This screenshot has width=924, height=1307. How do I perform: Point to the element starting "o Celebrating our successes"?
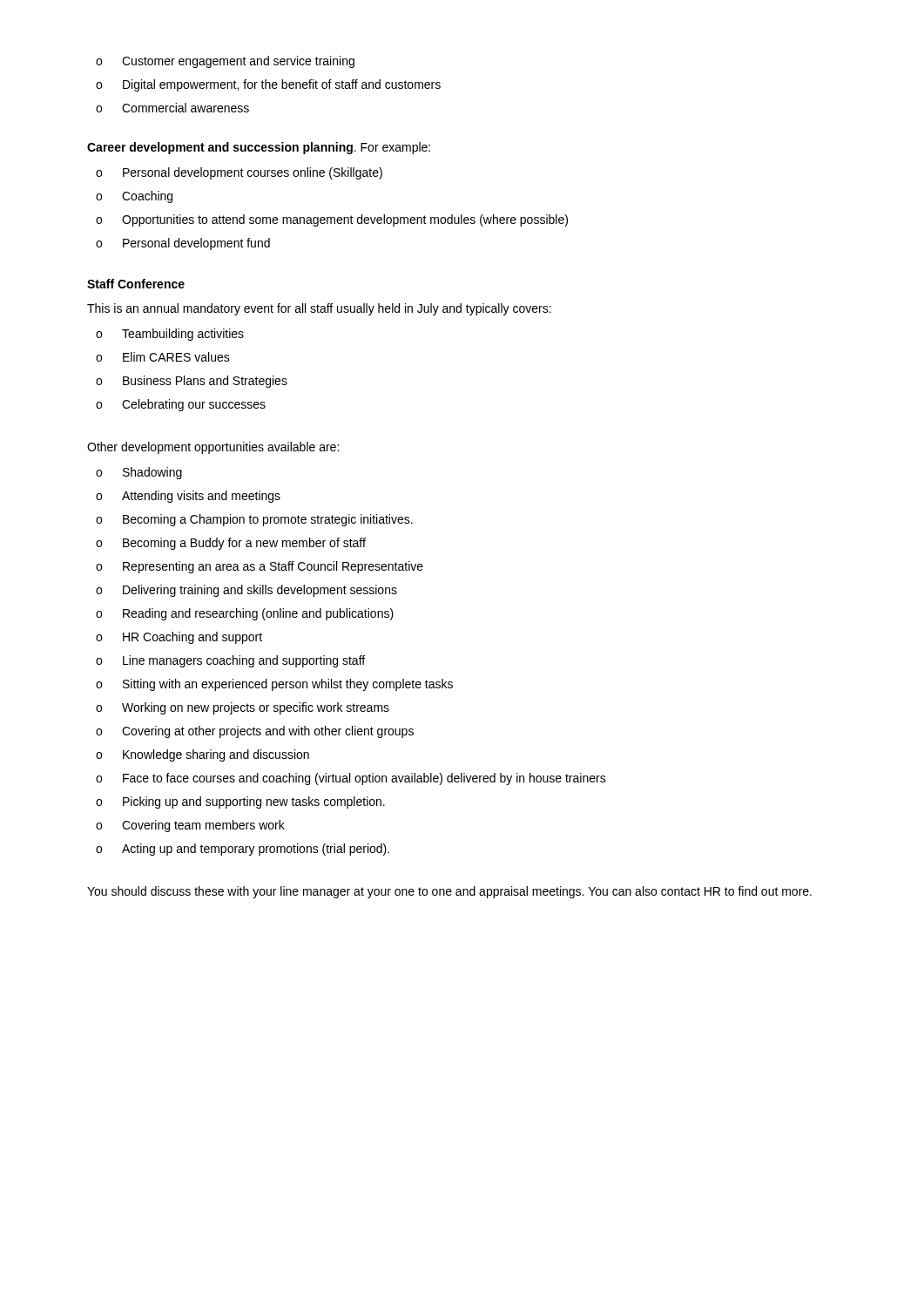coord(181,405)
